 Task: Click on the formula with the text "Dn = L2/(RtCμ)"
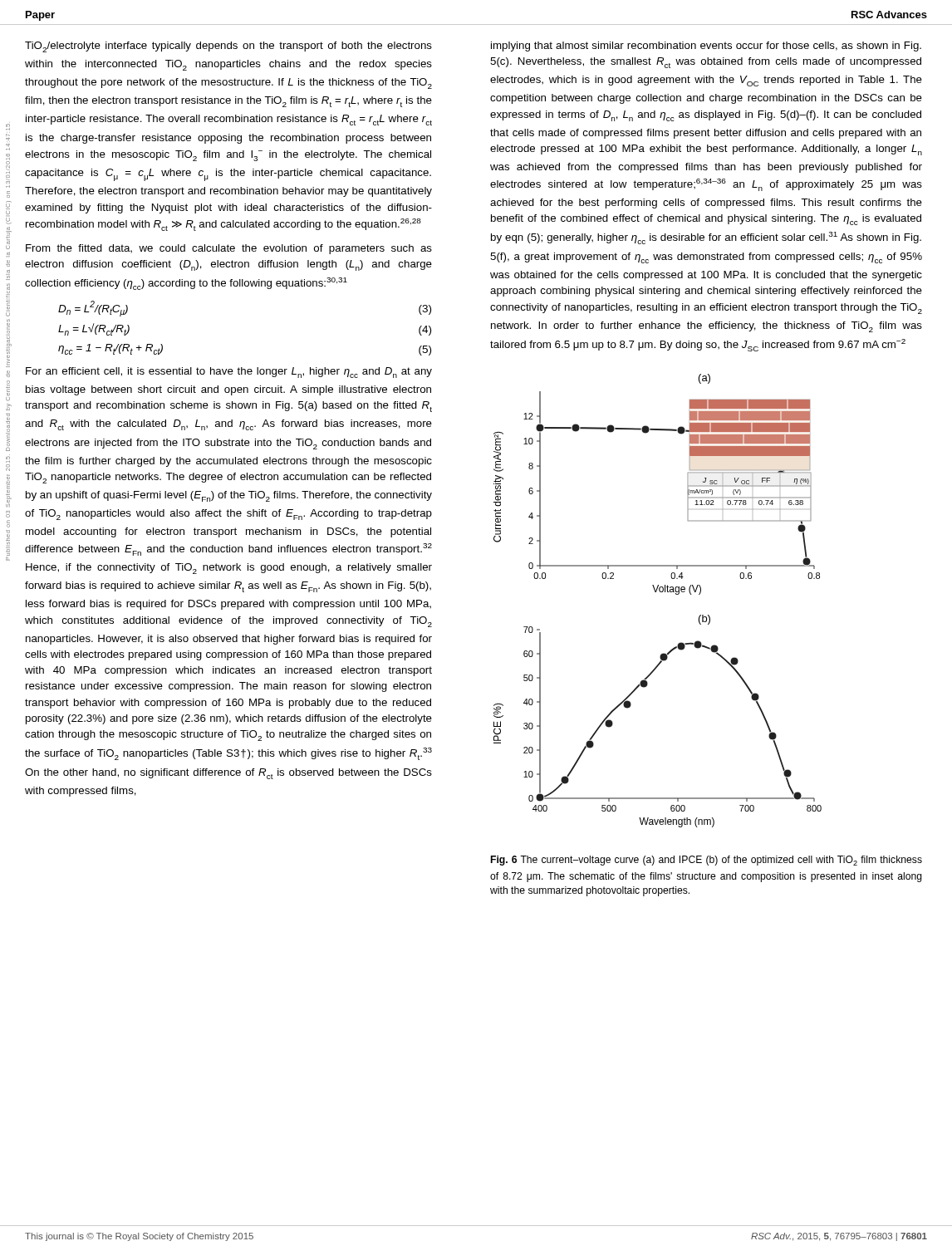106,309
